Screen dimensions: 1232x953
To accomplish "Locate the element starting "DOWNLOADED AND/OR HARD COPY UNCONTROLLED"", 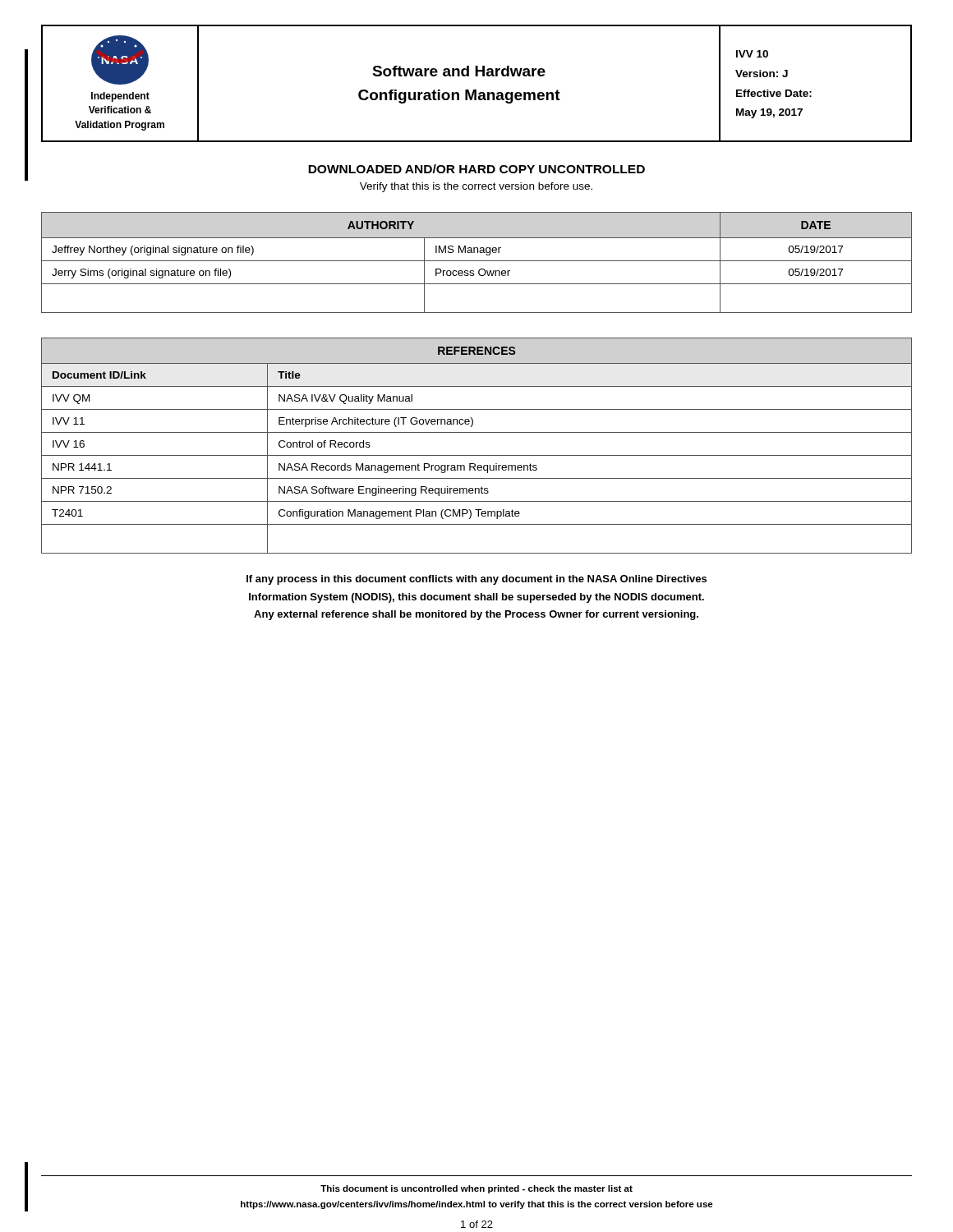I will (476, 169).
